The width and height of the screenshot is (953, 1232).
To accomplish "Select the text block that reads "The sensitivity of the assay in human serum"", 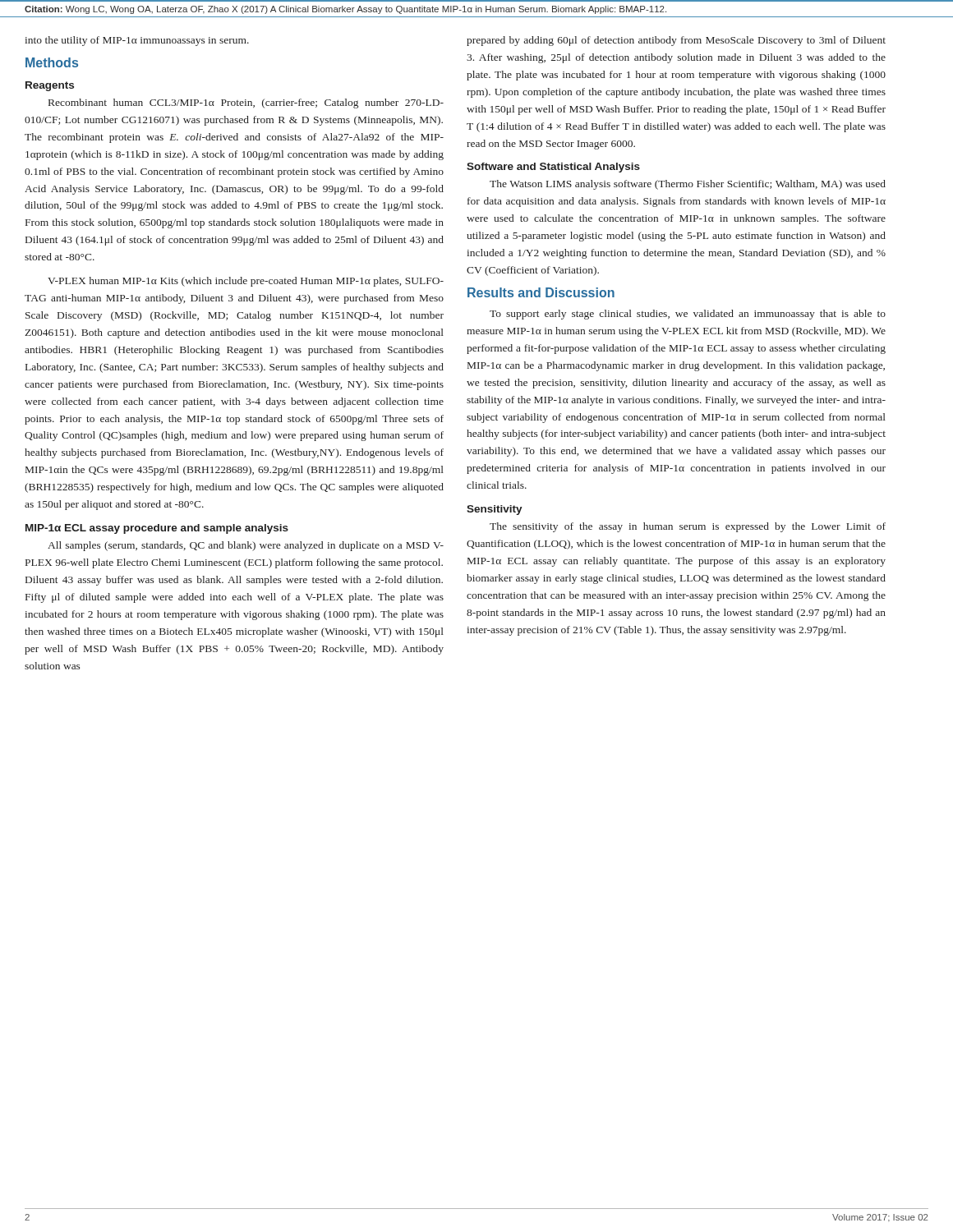I will 676,579.
